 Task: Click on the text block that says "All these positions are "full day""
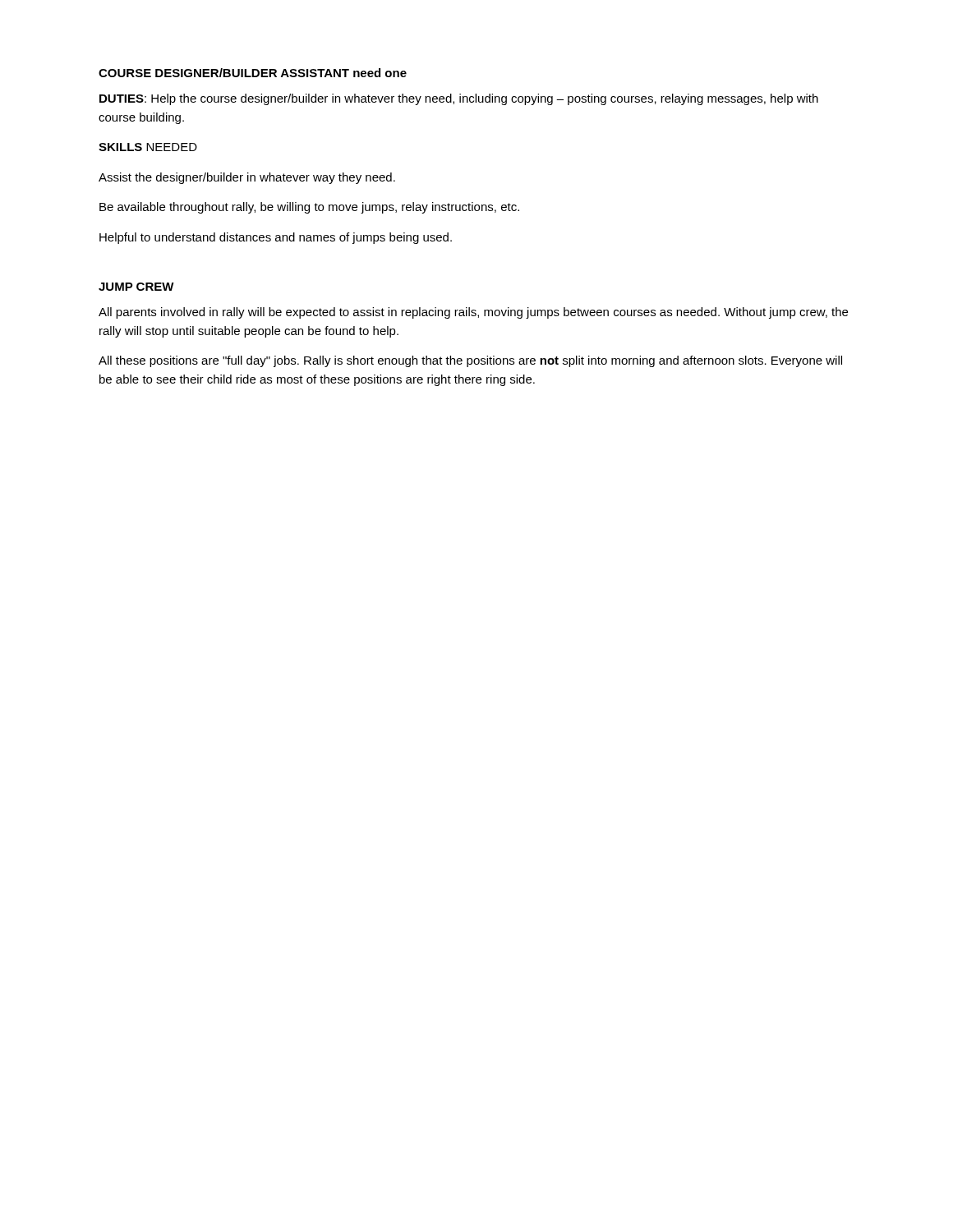[x=471, y=369]
